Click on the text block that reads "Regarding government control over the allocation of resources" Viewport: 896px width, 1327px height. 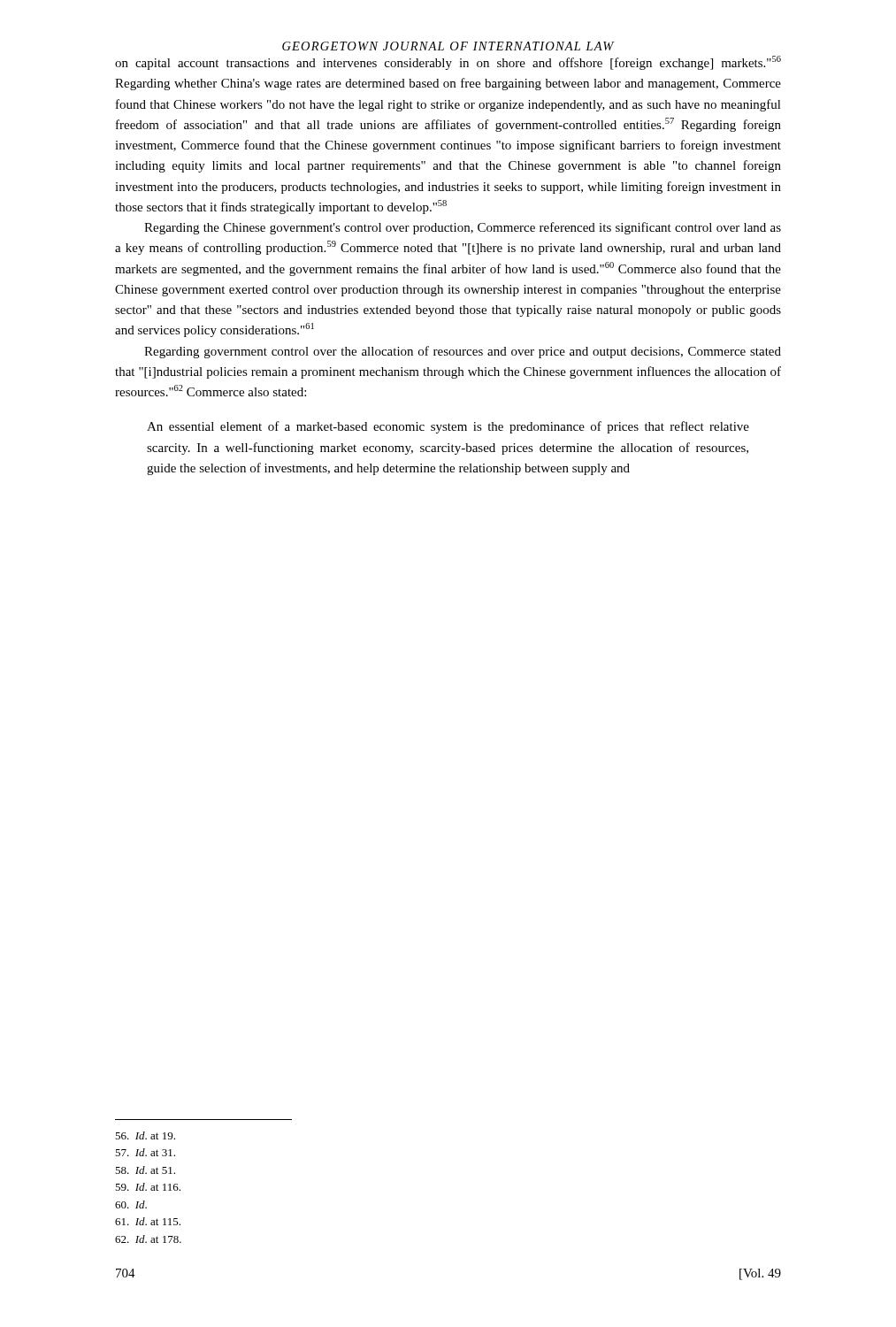(x=448, y=372)
